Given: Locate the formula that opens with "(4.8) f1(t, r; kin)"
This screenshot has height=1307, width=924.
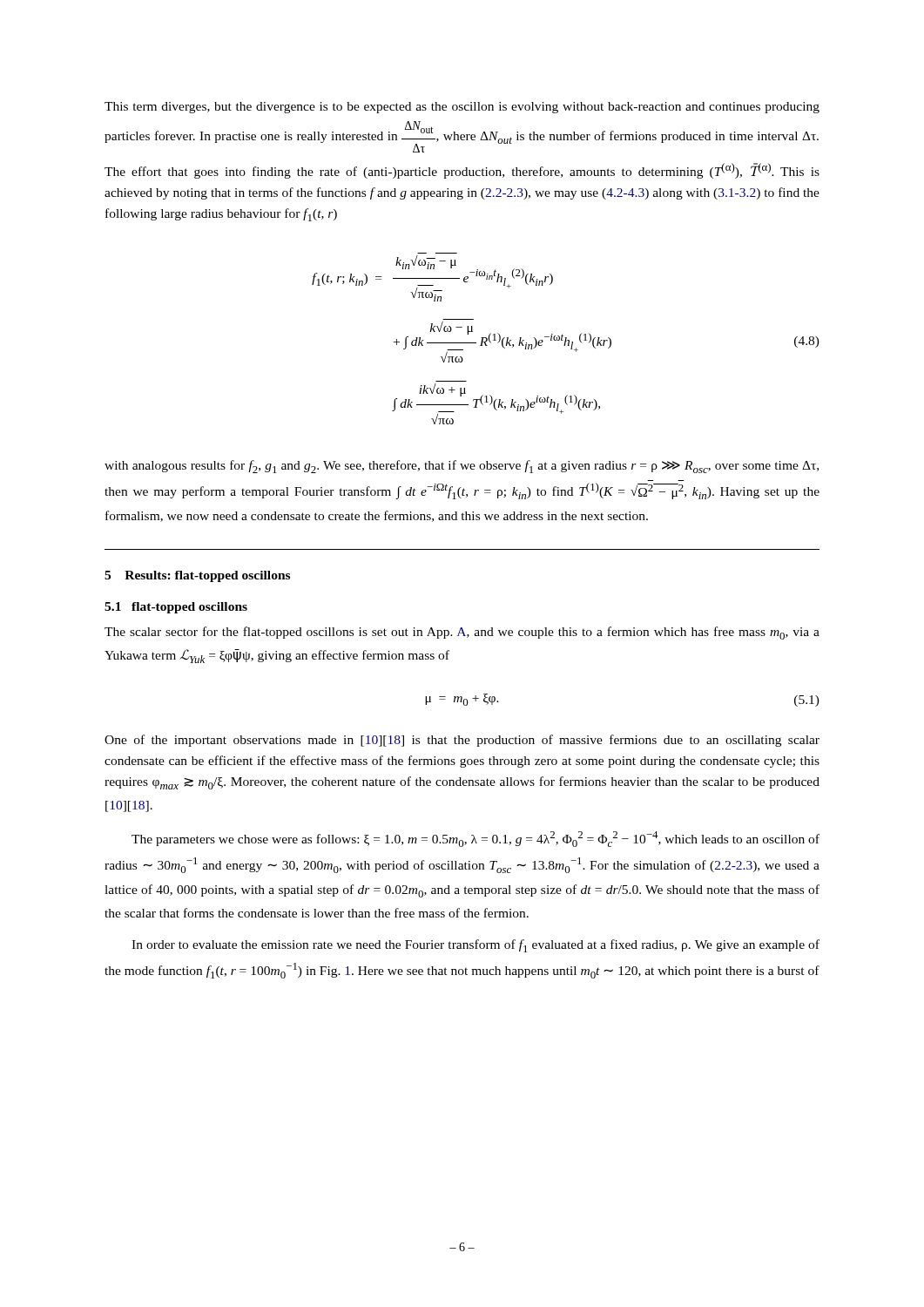Looking at the screenshot, I should click(x=565, y=341).
